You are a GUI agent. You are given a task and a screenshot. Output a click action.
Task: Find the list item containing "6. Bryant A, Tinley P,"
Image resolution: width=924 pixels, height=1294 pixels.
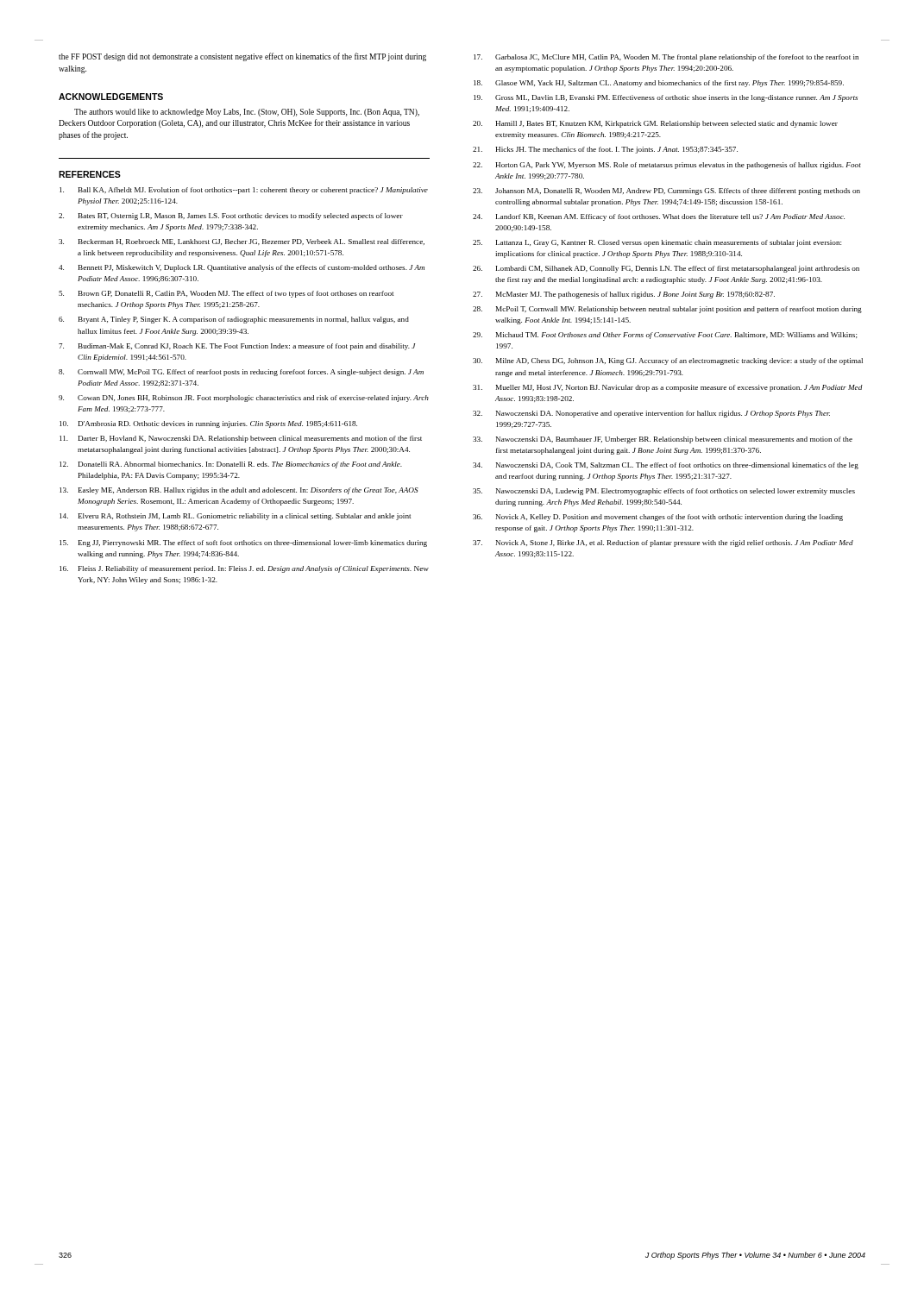[x=244, y=326]
